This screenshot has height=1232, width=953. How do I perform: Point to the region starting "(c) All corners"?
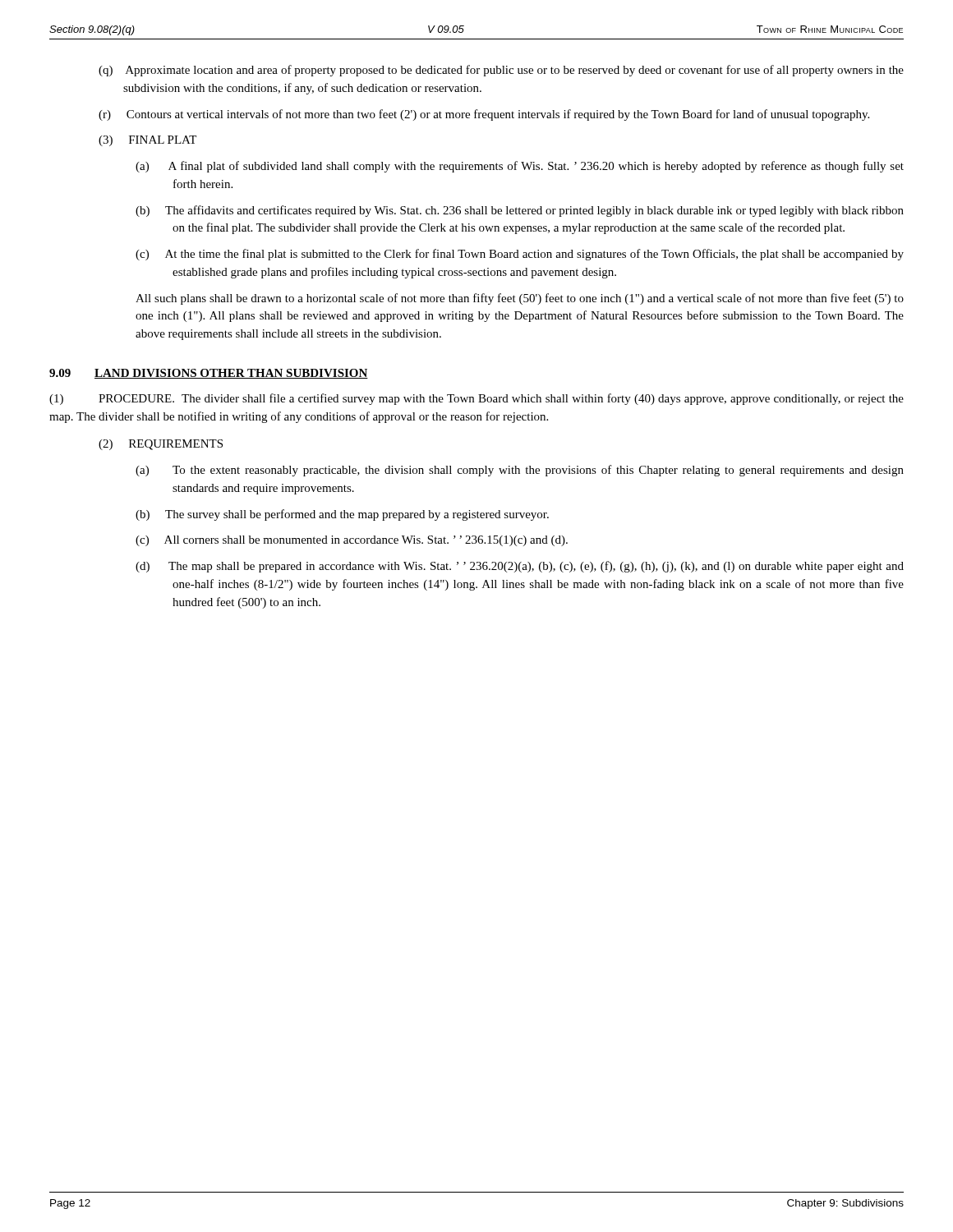point(352,540)
